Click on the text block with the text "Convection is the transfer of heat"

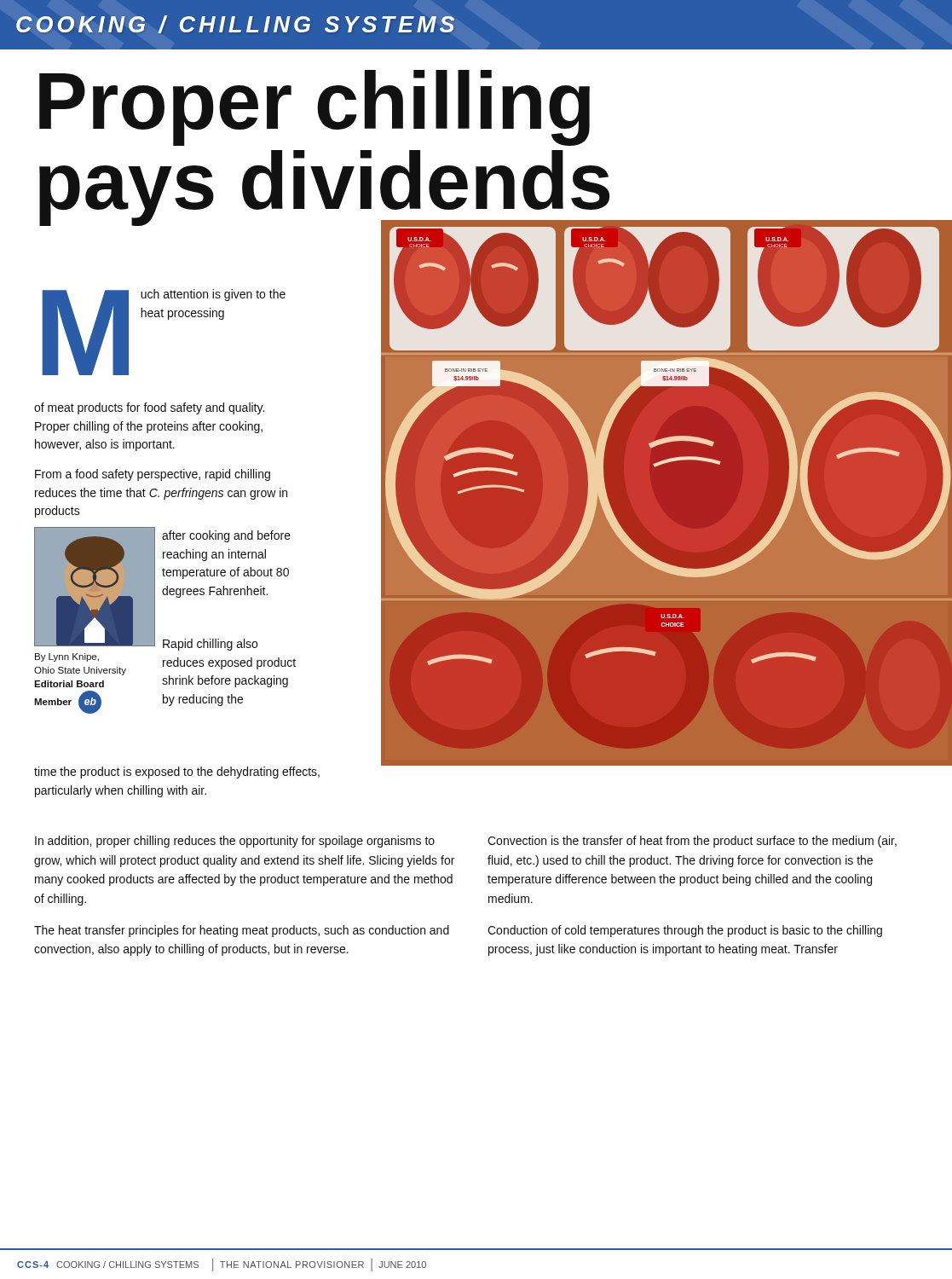(x=692, y=842)
